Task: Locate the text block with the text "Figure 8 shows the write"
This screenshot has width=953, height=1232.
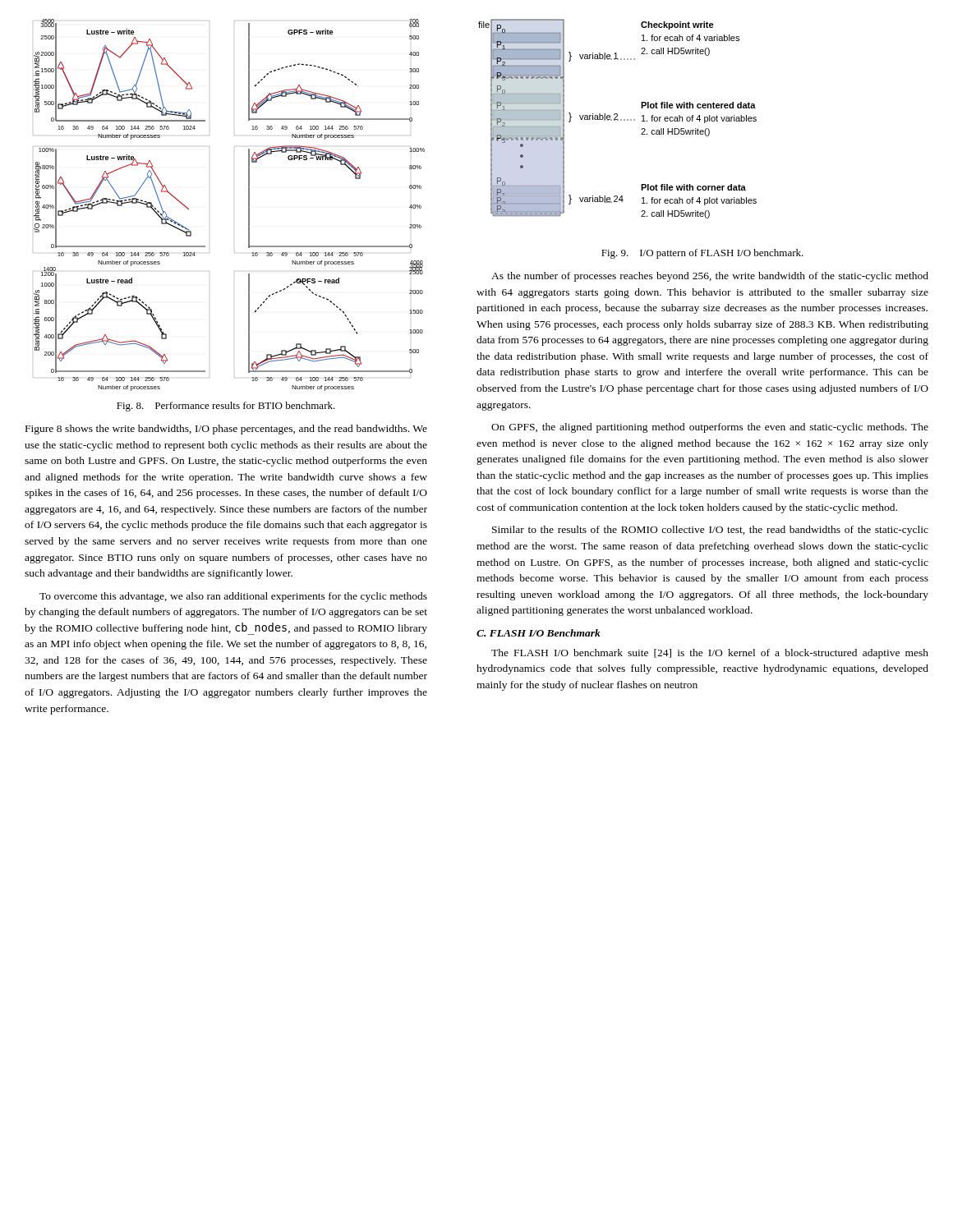Action: 226,568
